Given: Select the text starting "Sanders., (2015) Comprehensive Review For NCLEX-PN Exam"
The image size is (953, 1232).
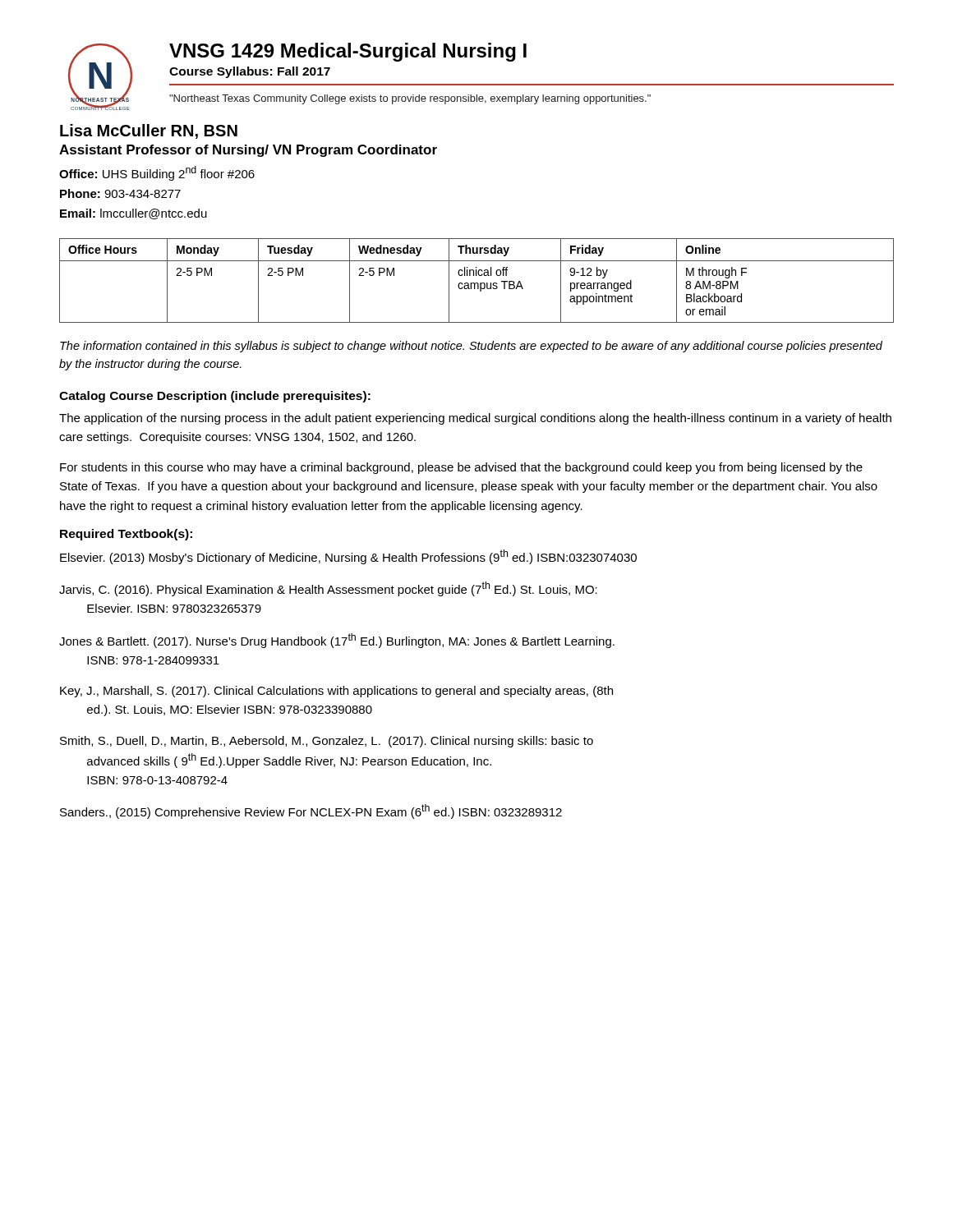Looking at the screenshot, I should tap(311, 811).
